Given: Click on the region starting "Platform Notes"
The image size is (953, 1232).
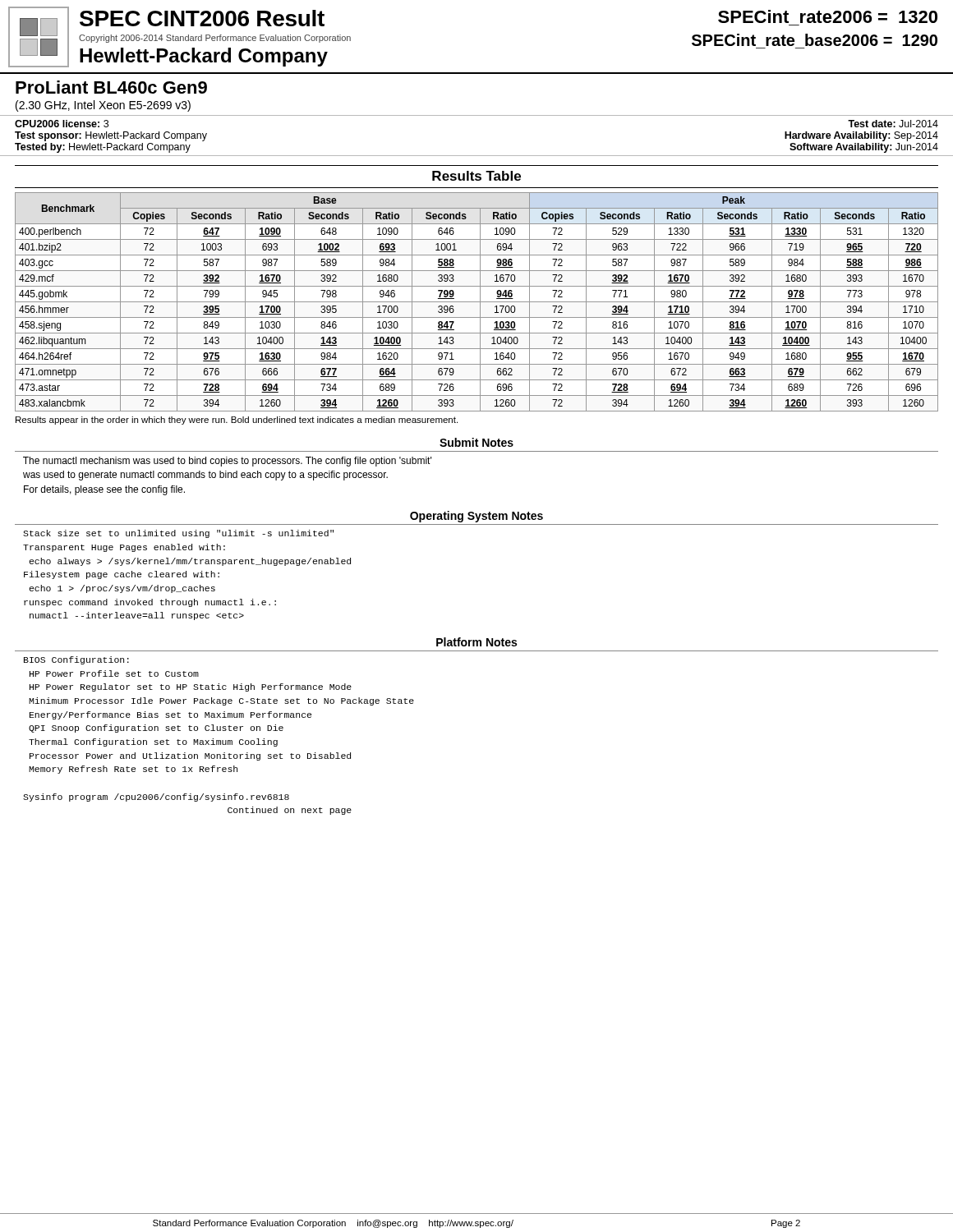Looking at the screenshot, I should click(x=476, y=642).
